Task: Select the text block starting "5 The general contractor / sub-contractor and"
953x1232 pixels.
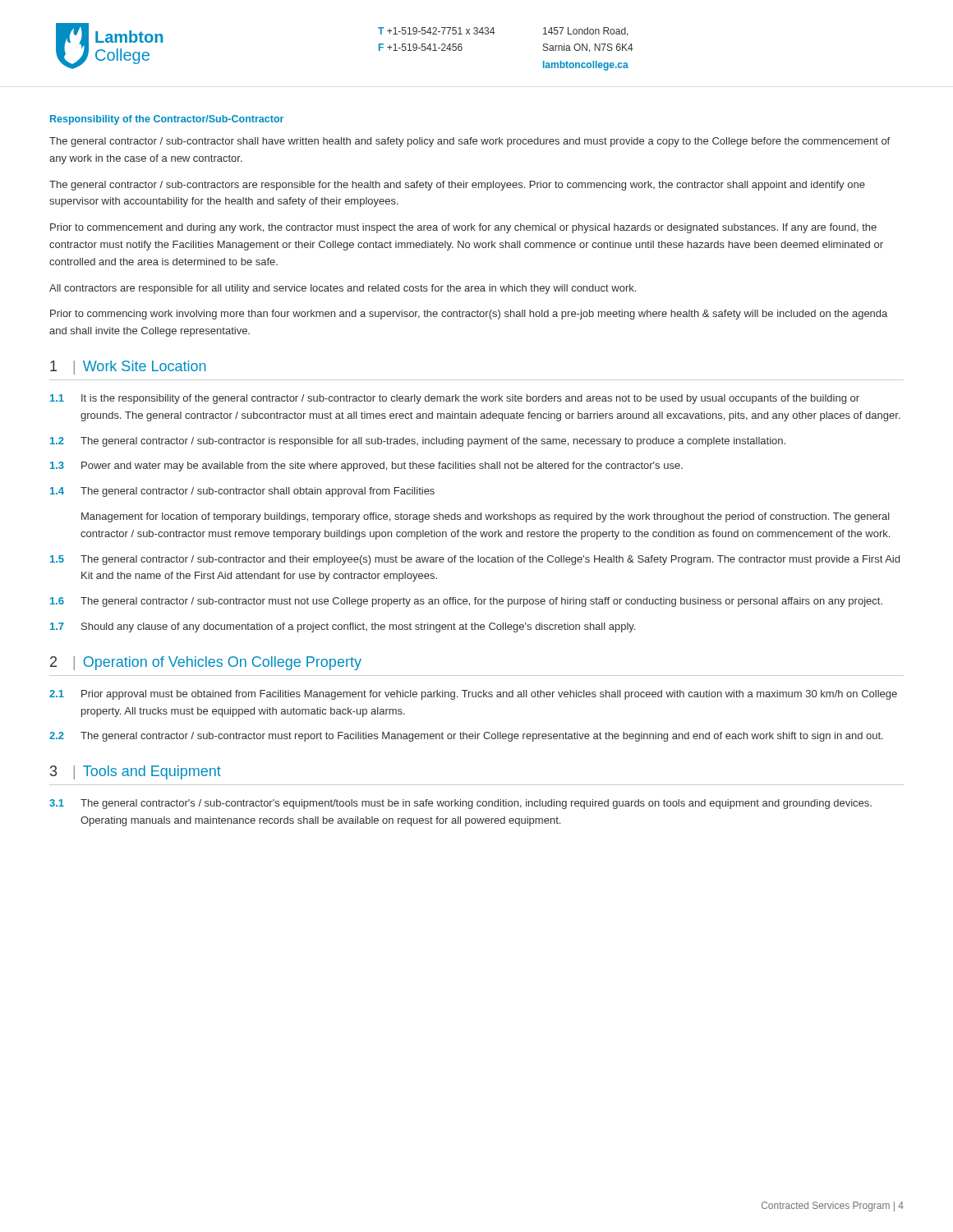Action: pos(476,568)
